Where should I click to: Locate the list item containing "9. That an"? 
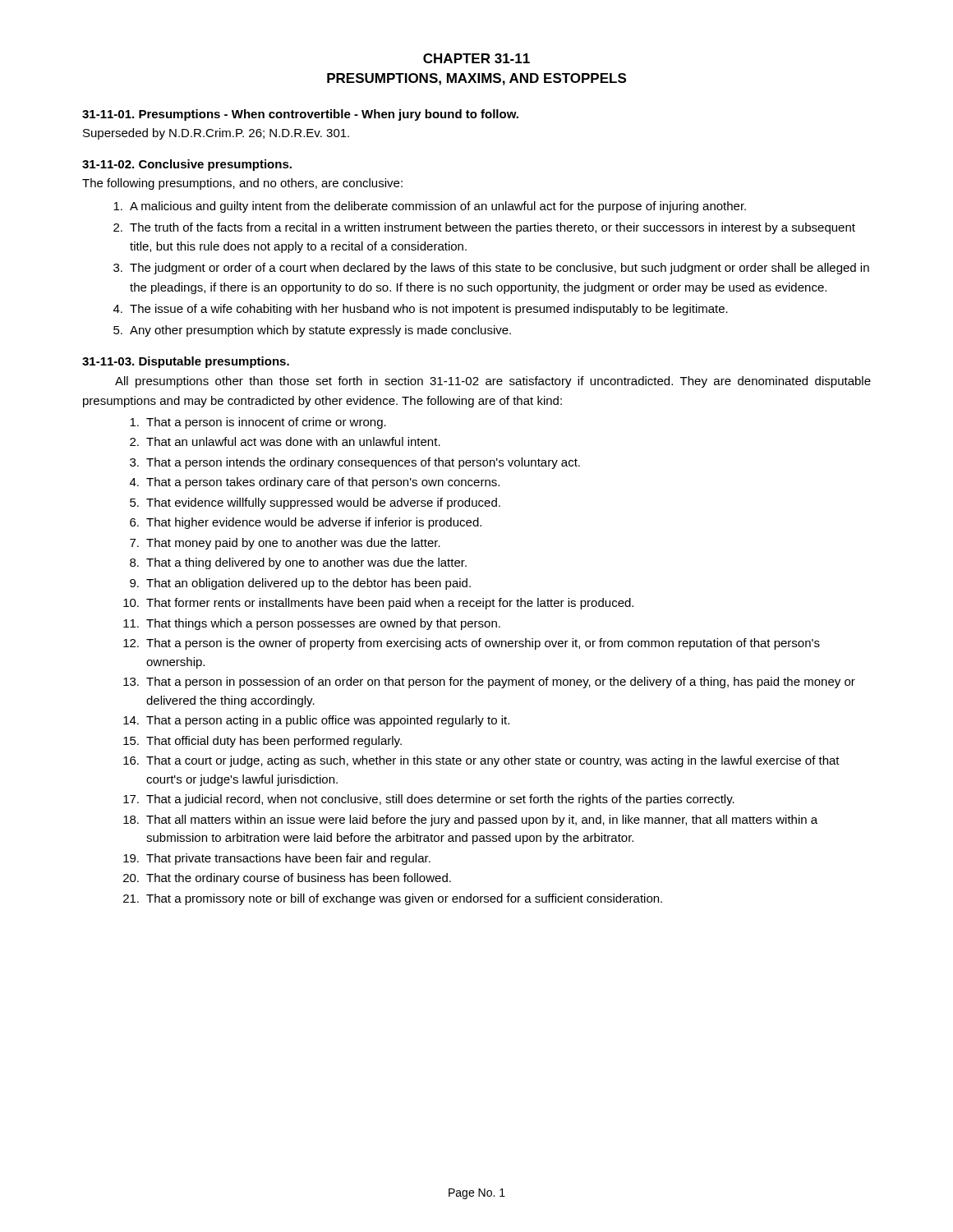(x=476, y=583)
